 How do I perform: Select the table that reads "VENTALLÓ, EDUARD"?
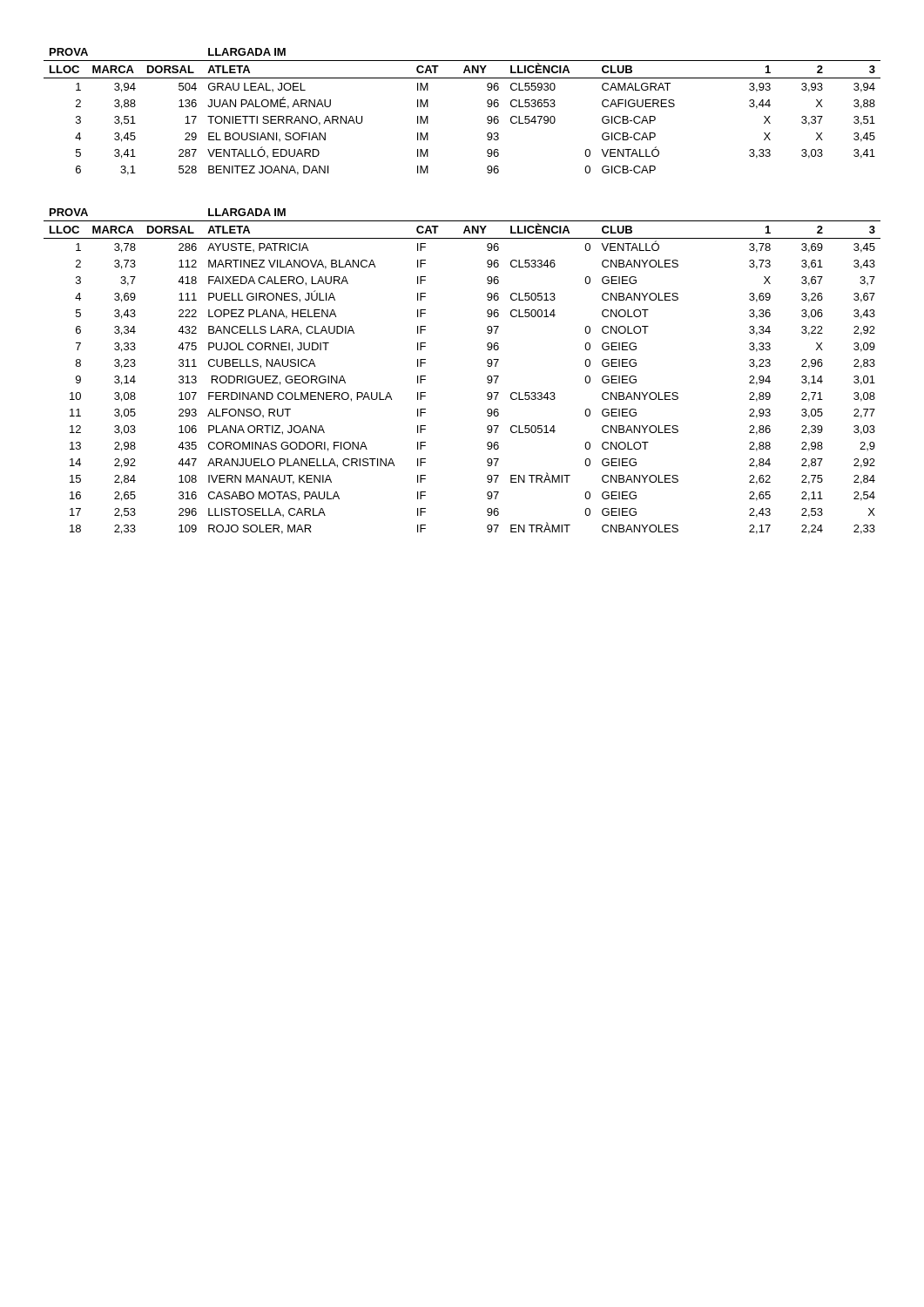(462, 111)
